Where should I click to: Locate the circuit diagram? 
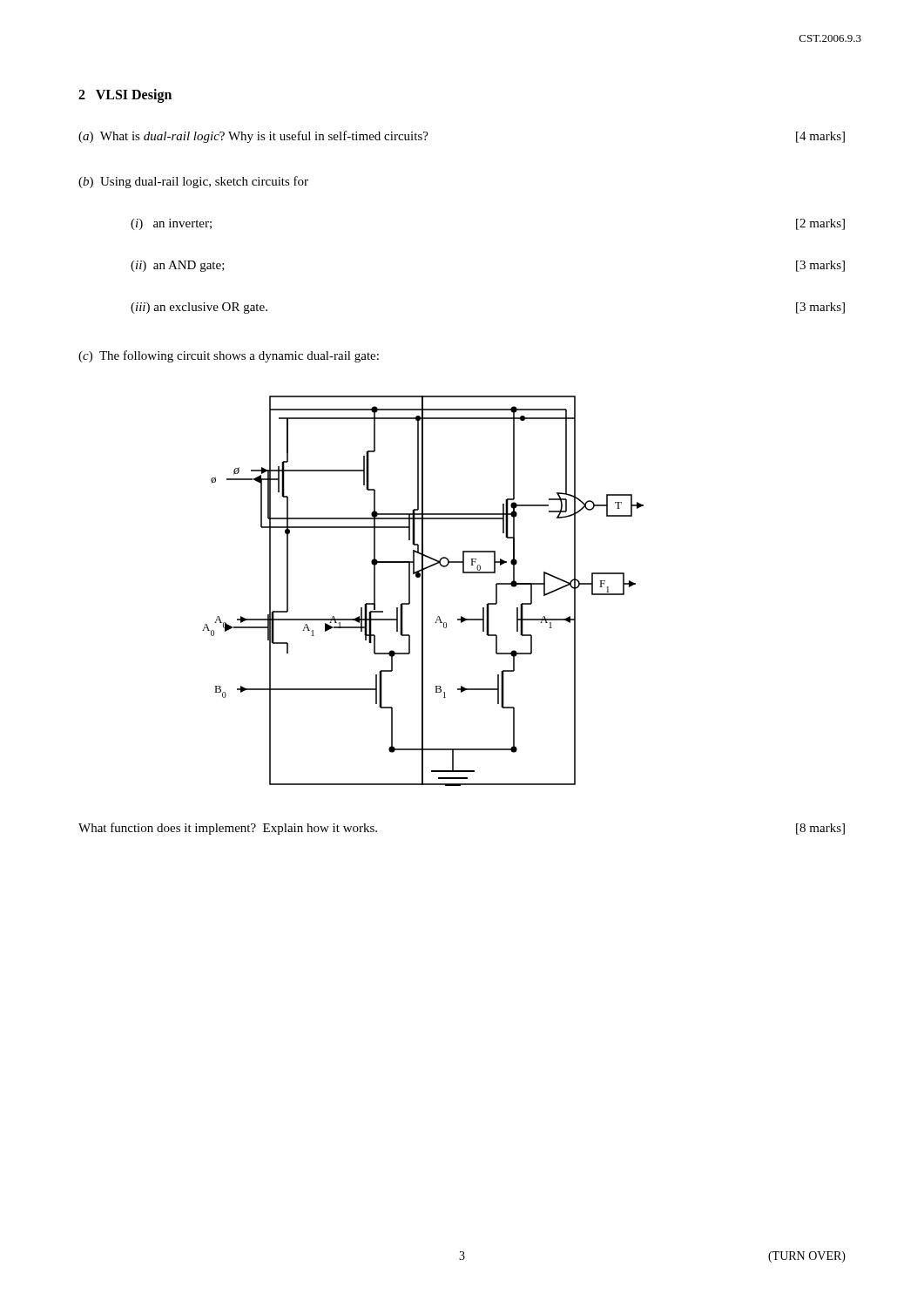pos(418,592)
